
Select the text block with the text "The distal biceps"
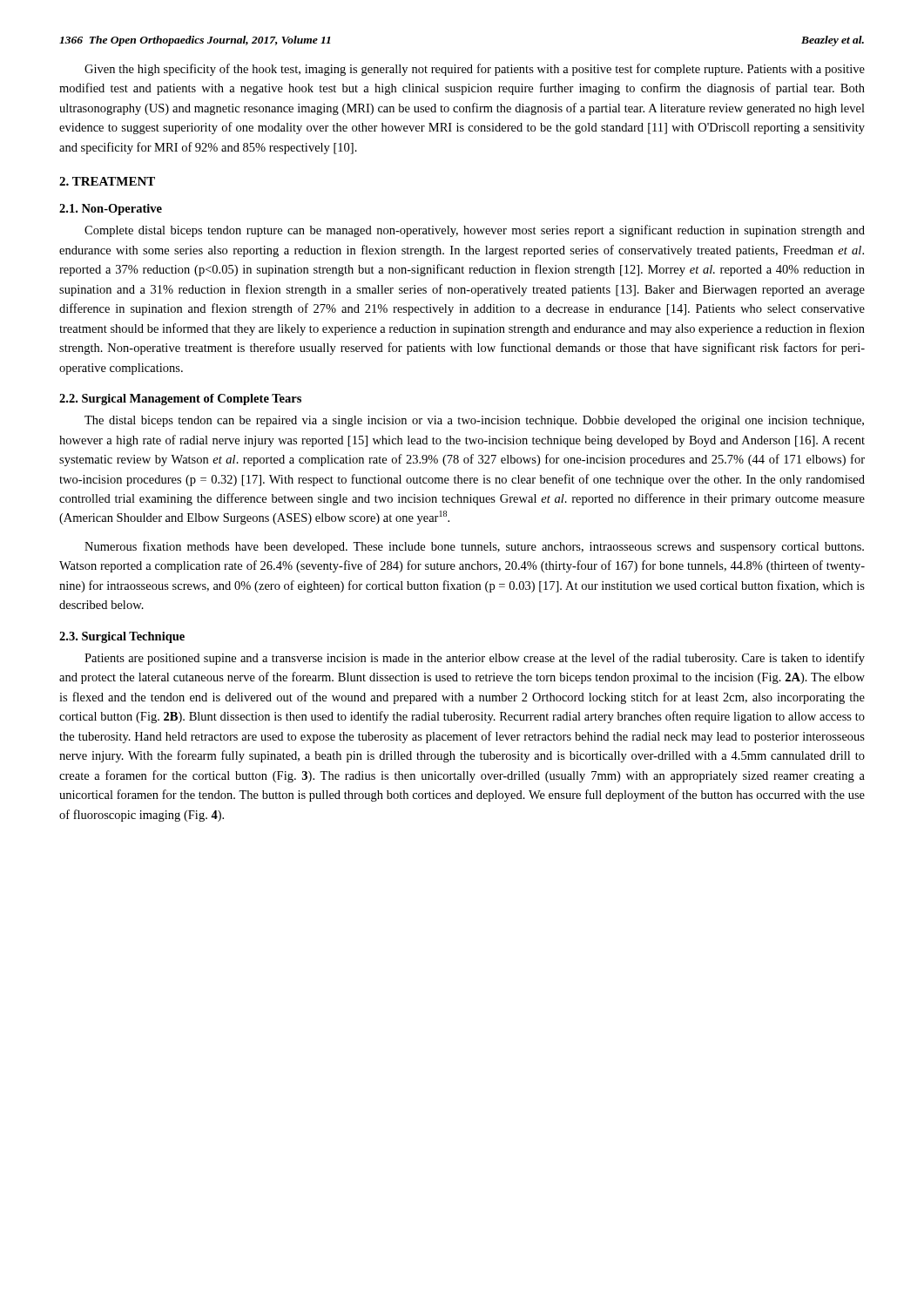(x=462, y=469)
